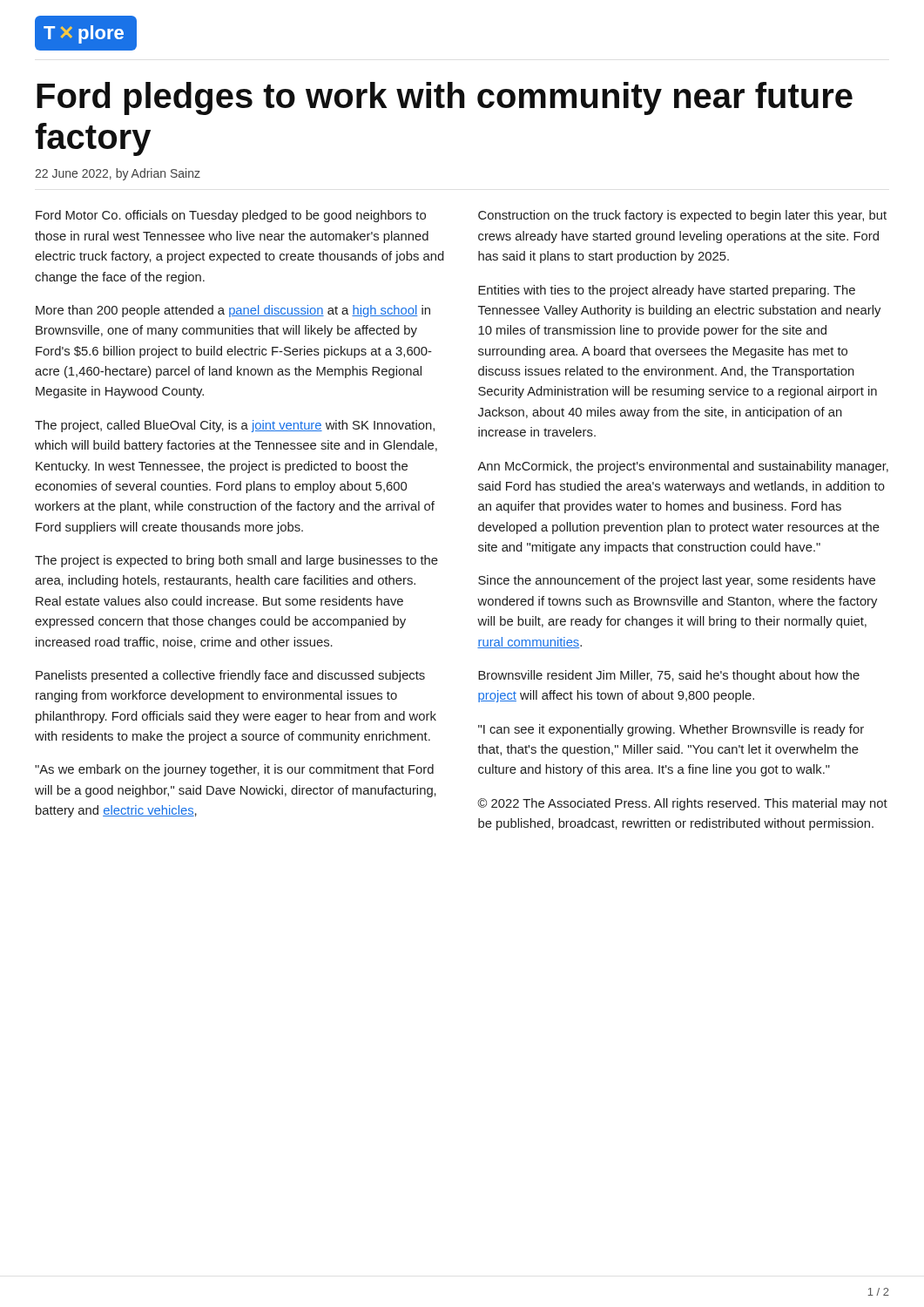924x1307 pixels.
Task: Find "22 June 2022, by Adrian Sainz" on this page
Action: pos(118,174)
